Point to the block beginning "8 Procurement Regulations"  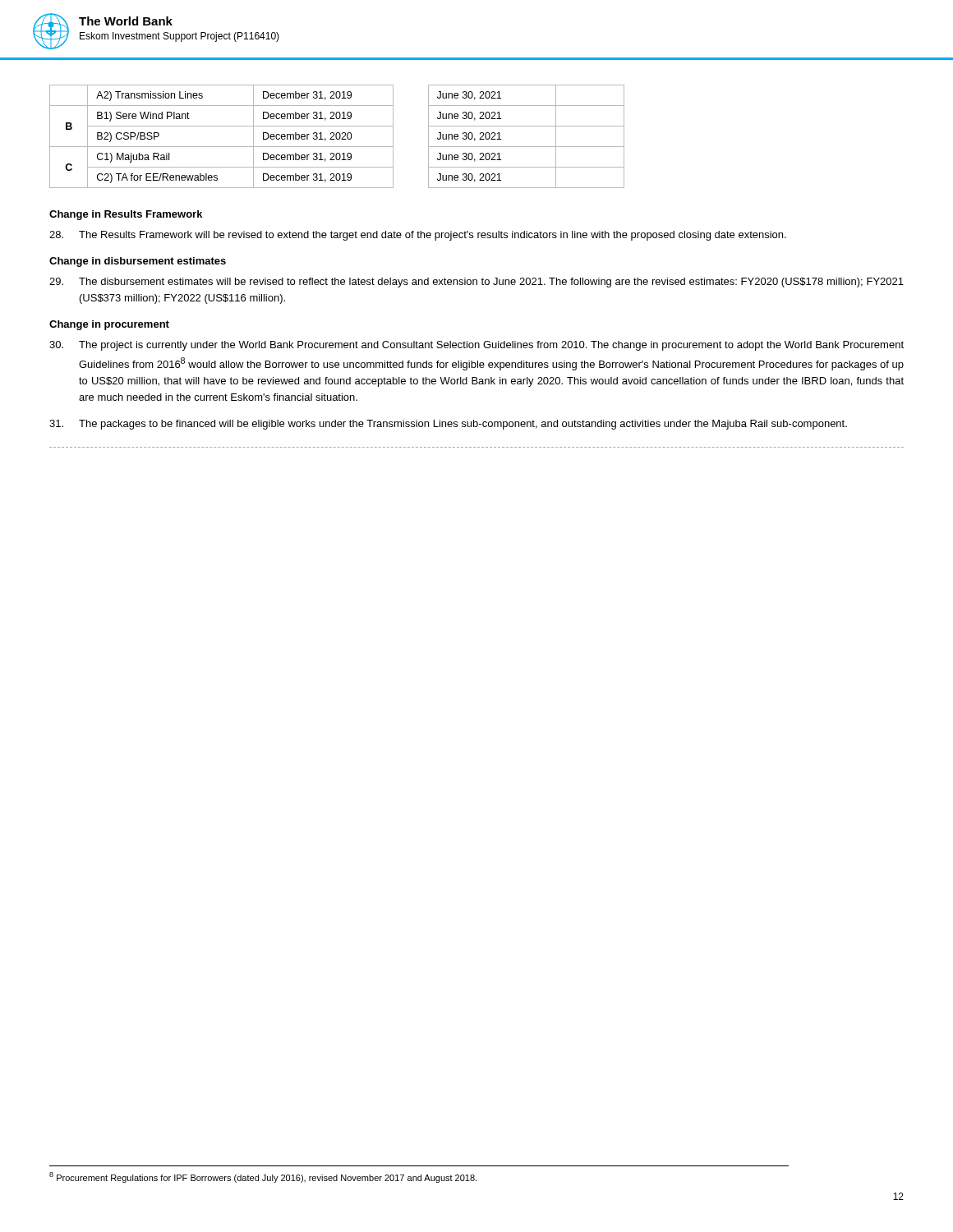pyautogui.click(x=263, y=1177)
